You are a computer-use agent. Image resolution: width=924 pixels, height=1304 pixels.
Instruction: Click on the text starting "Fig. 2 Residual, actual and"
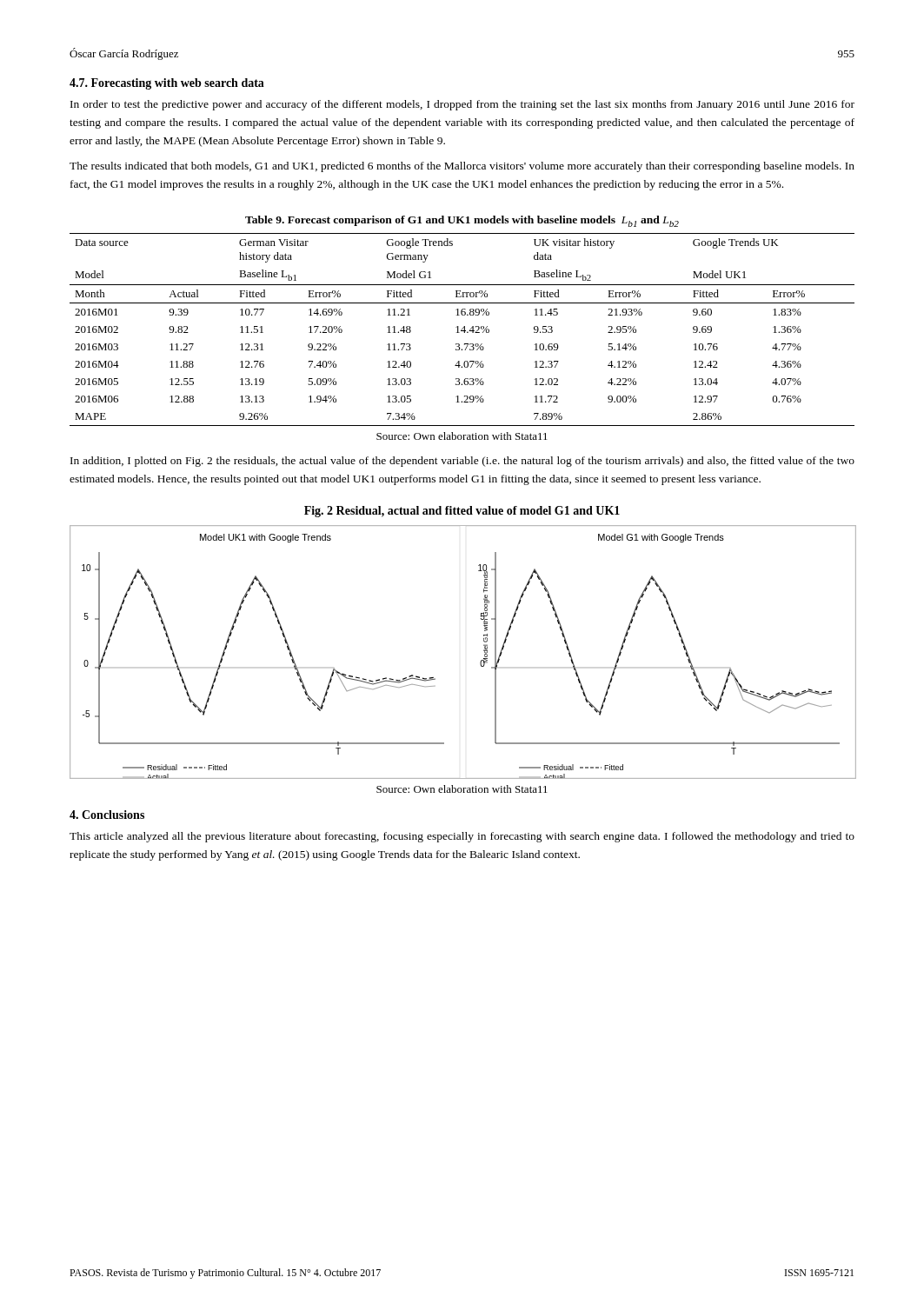(x=462, y=511)
